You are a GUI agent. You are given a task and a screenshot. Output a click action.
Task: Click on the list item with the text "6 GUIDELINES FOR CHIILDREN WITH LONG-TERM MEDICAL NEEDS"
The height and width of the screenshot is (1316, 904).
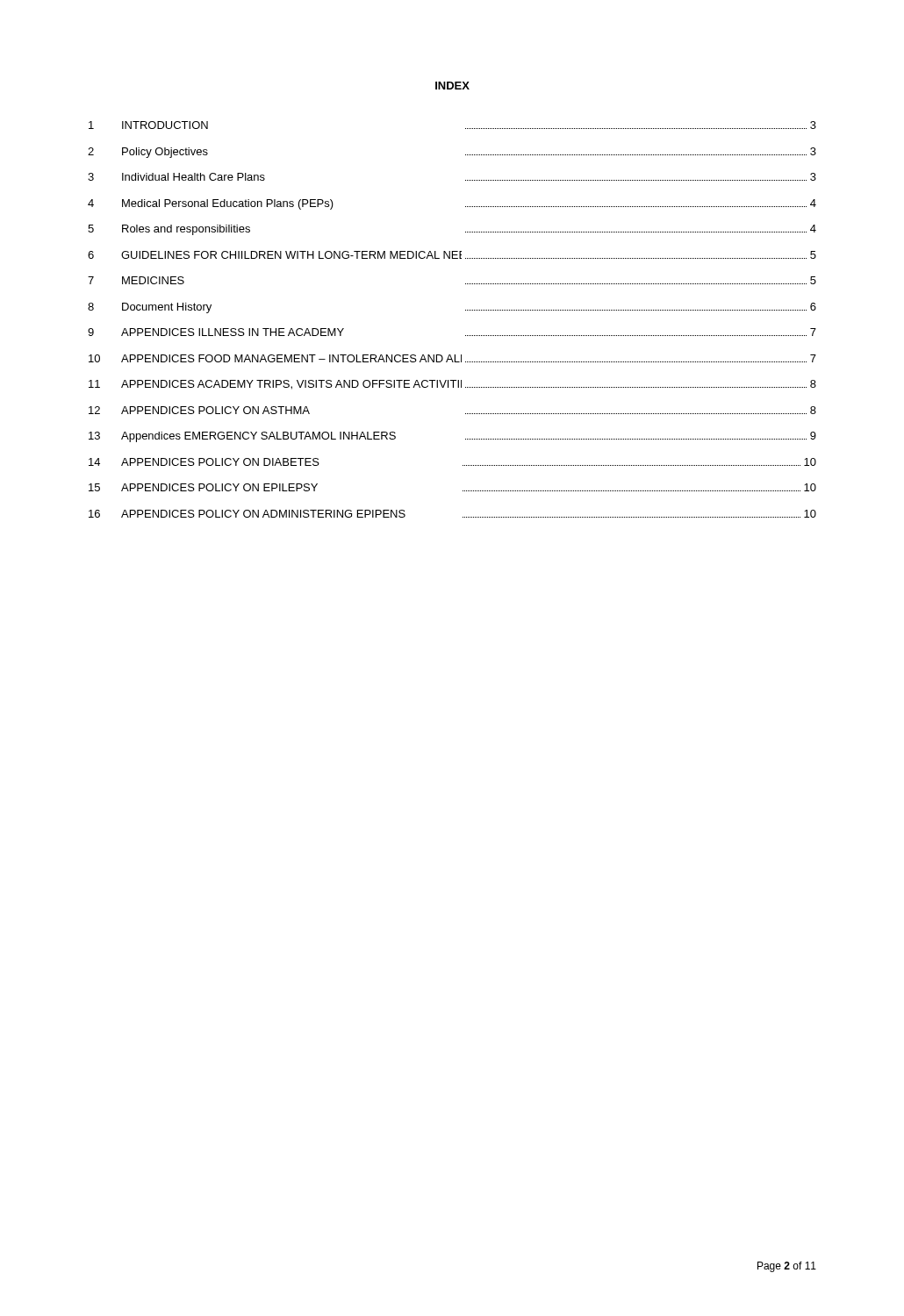tap(452, 255)
